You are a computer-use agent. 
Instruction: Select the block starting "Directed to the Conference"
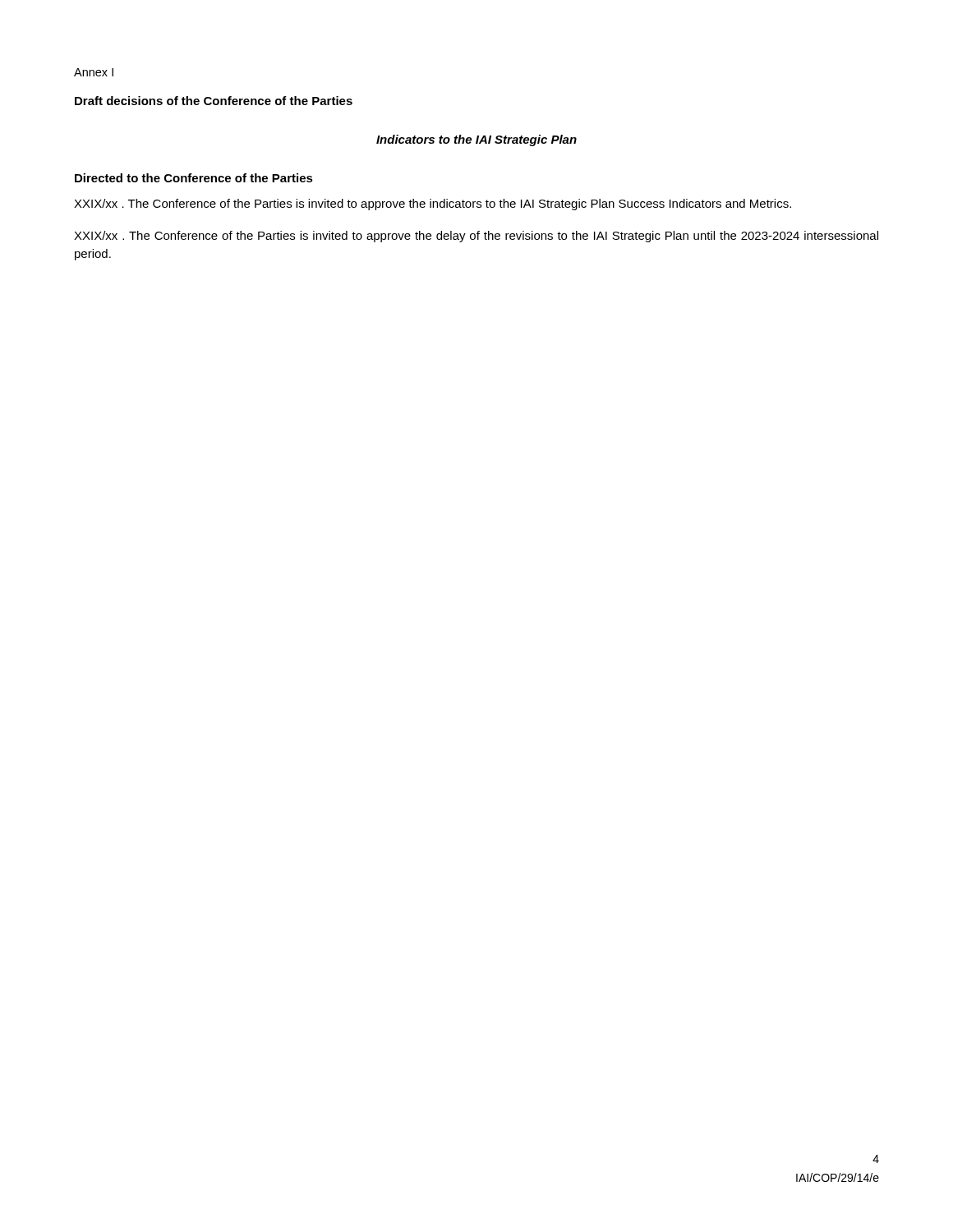[193, 178]
